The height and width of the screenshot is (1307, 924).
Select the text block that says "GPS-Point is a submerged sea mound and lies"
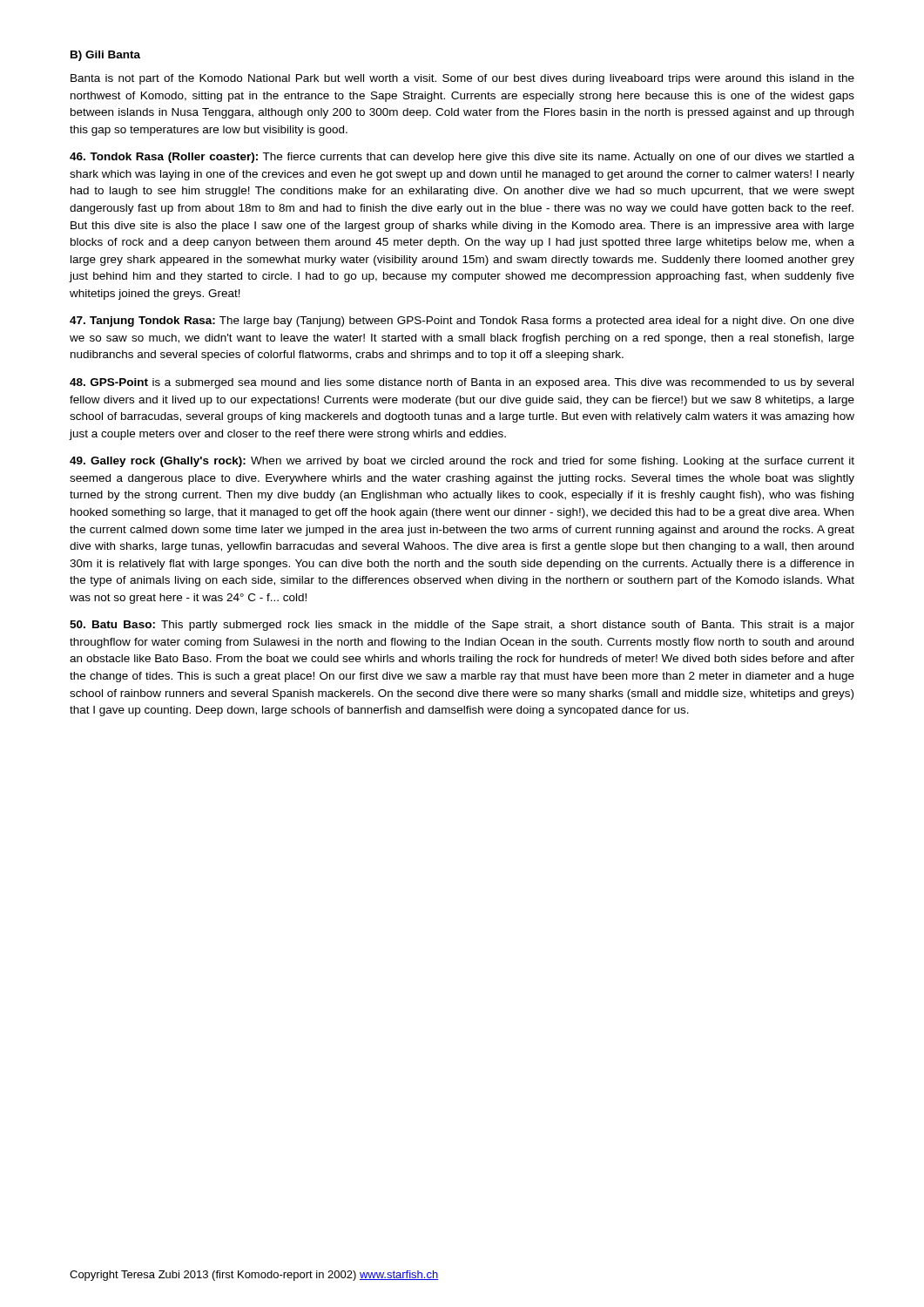coord(462,408)
